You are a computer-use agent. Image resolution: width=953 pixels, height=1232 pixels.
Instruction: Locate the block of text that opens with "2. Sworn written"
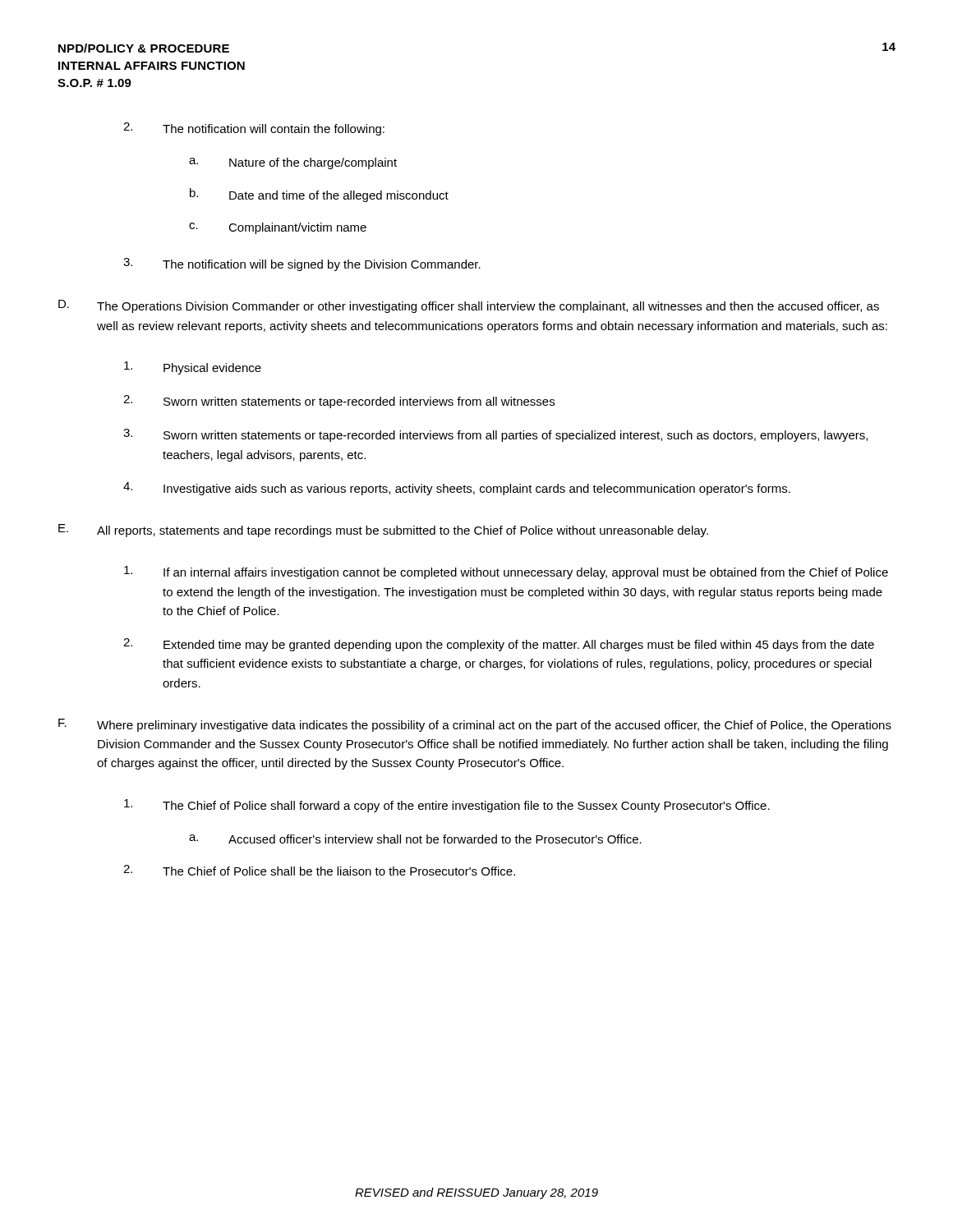[509, 401]
